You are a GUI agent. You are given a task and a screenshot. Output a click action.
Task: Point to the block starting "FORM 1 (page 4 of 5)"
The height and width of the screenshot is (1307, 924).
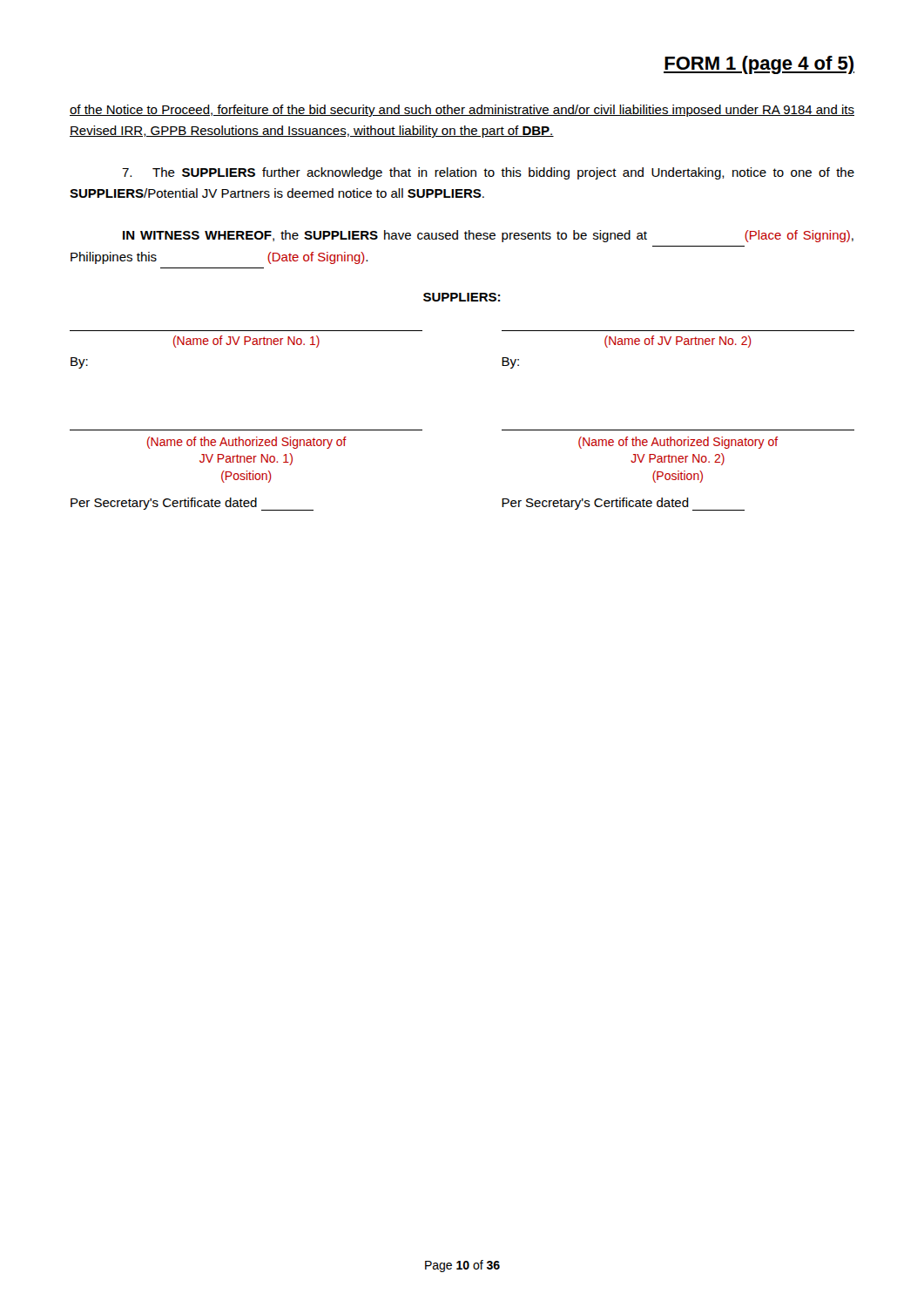759,63
